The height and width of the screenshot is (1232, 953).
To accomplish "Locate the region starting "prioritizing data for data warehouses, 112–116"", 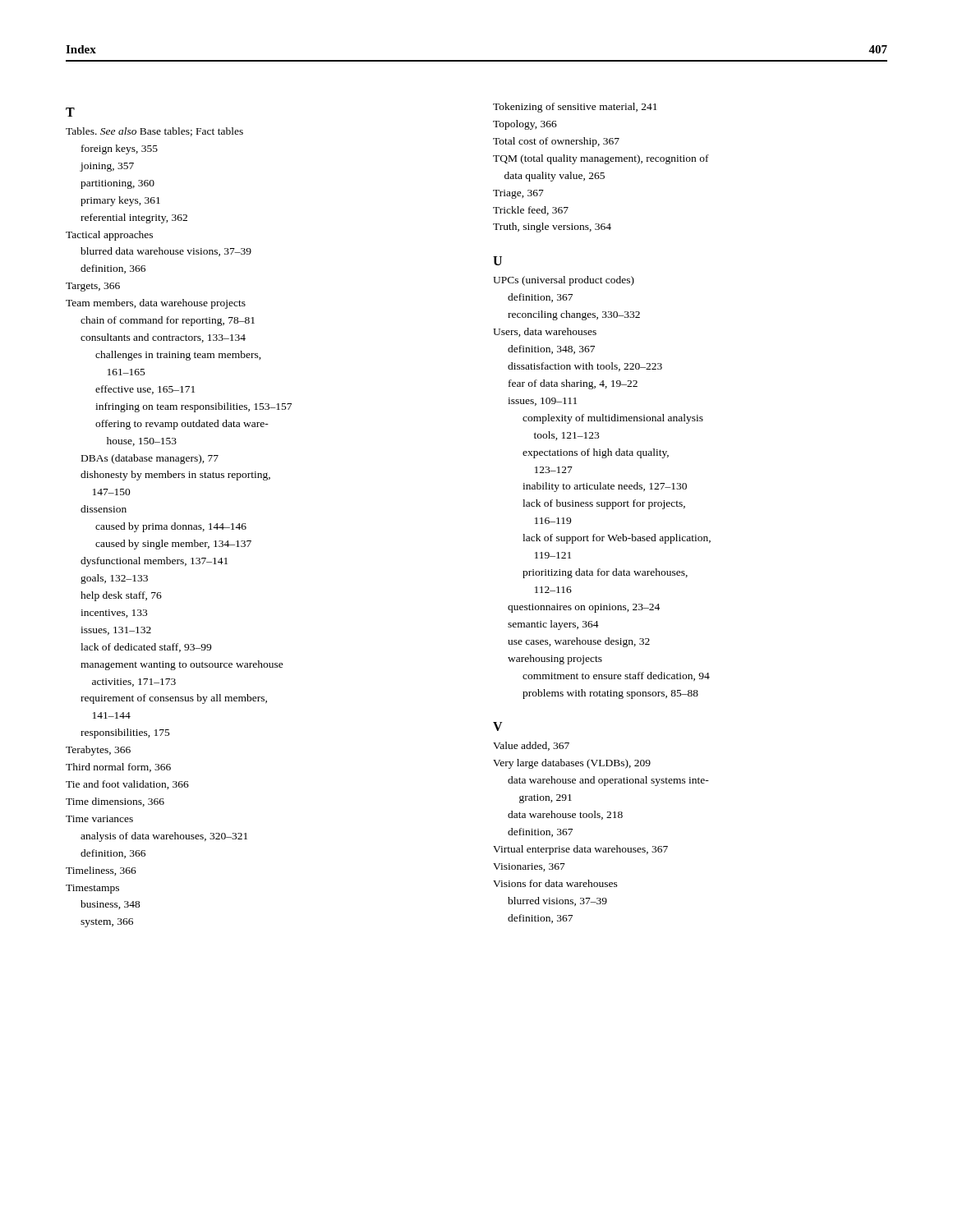I will (x=605, y=581).
